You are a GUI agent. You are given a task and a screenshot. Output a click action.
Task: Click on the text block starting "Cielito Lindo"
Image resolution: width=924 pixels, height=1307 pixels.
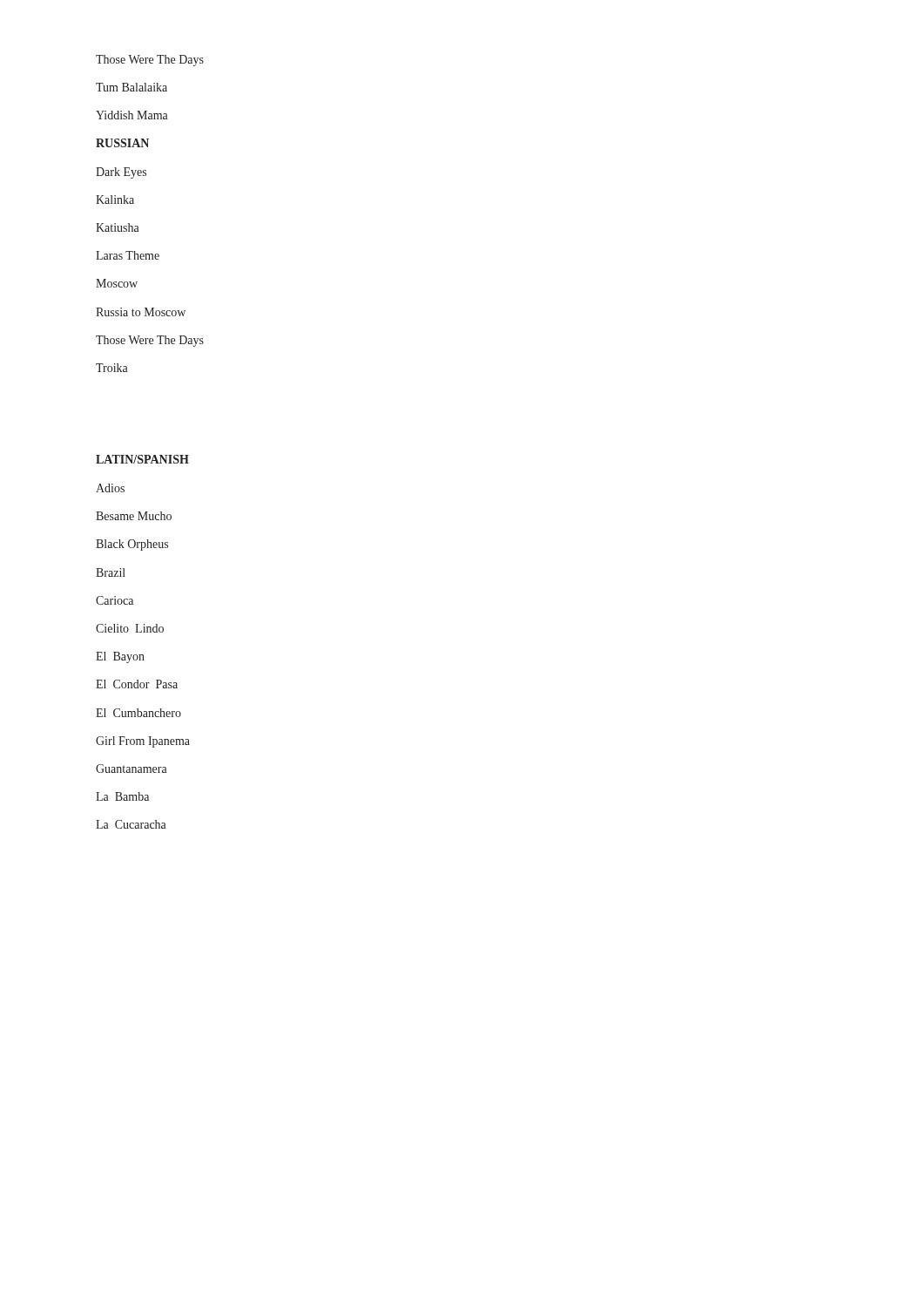130,629
